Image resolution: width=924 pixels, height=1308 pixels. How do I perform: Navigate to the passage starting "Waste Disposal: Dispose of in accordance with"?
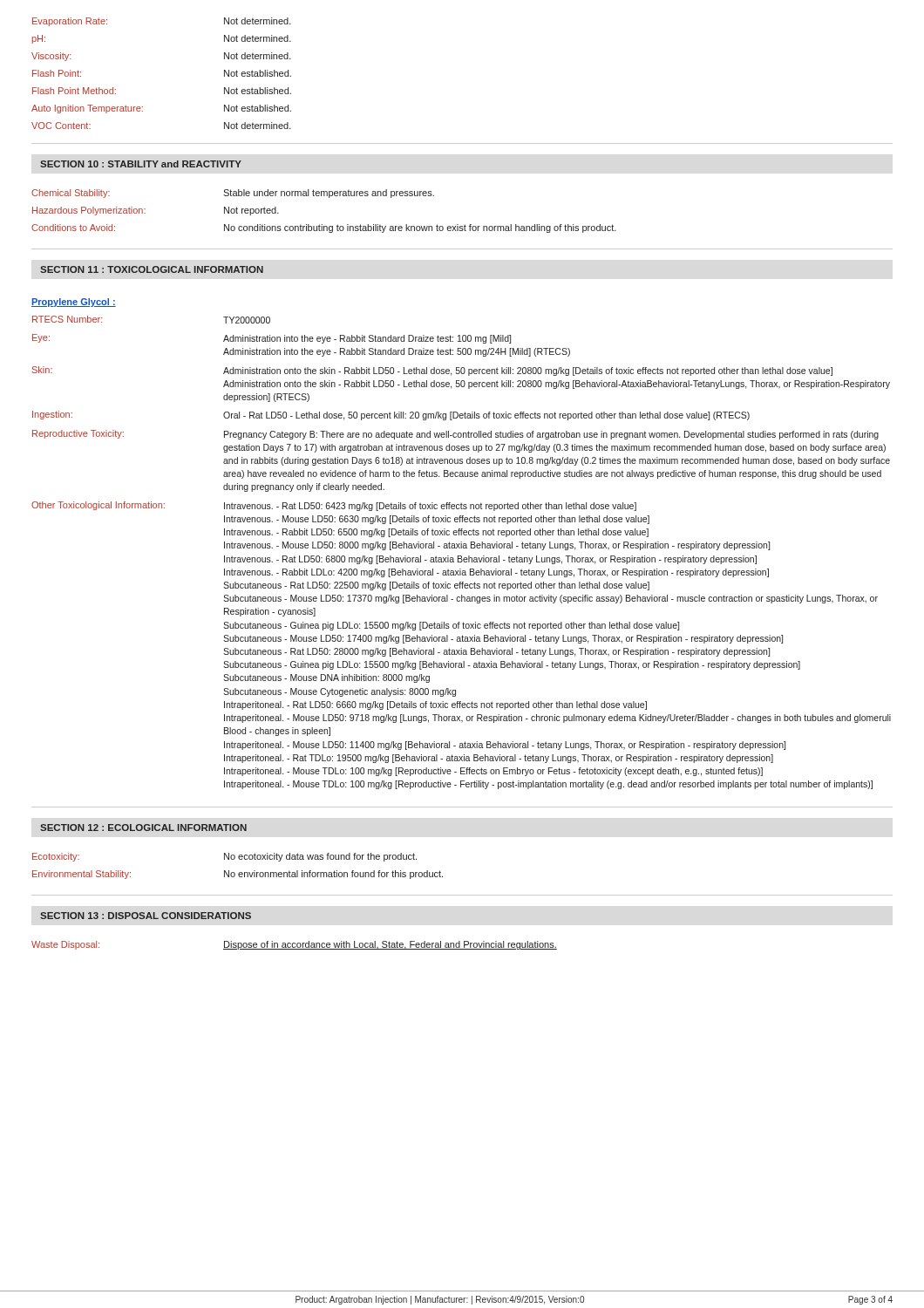coord(462,945)
